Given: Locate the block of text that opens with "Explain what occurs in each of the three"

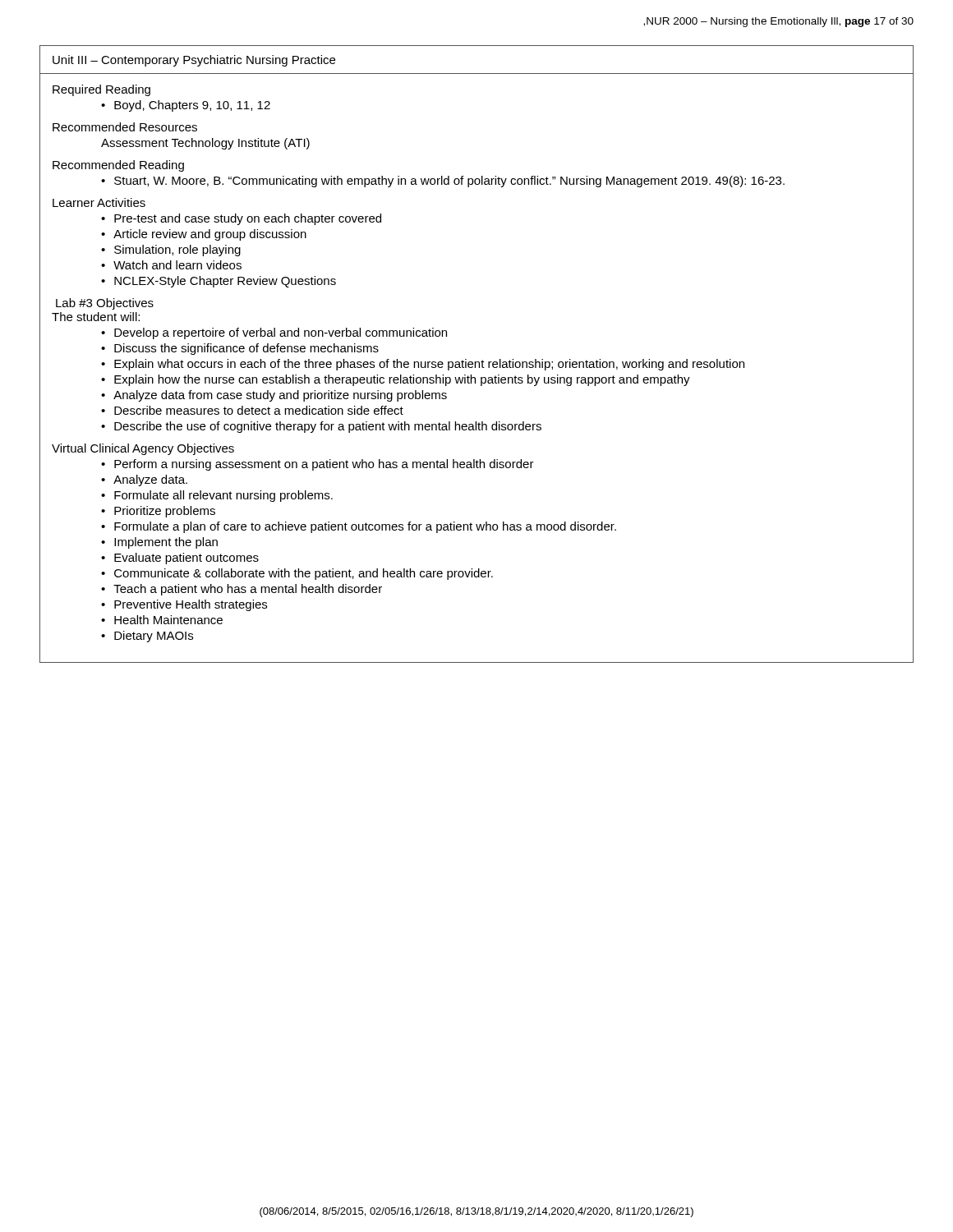Looking at the screenshot, I should pyautogui.click(x=476, y=363).
